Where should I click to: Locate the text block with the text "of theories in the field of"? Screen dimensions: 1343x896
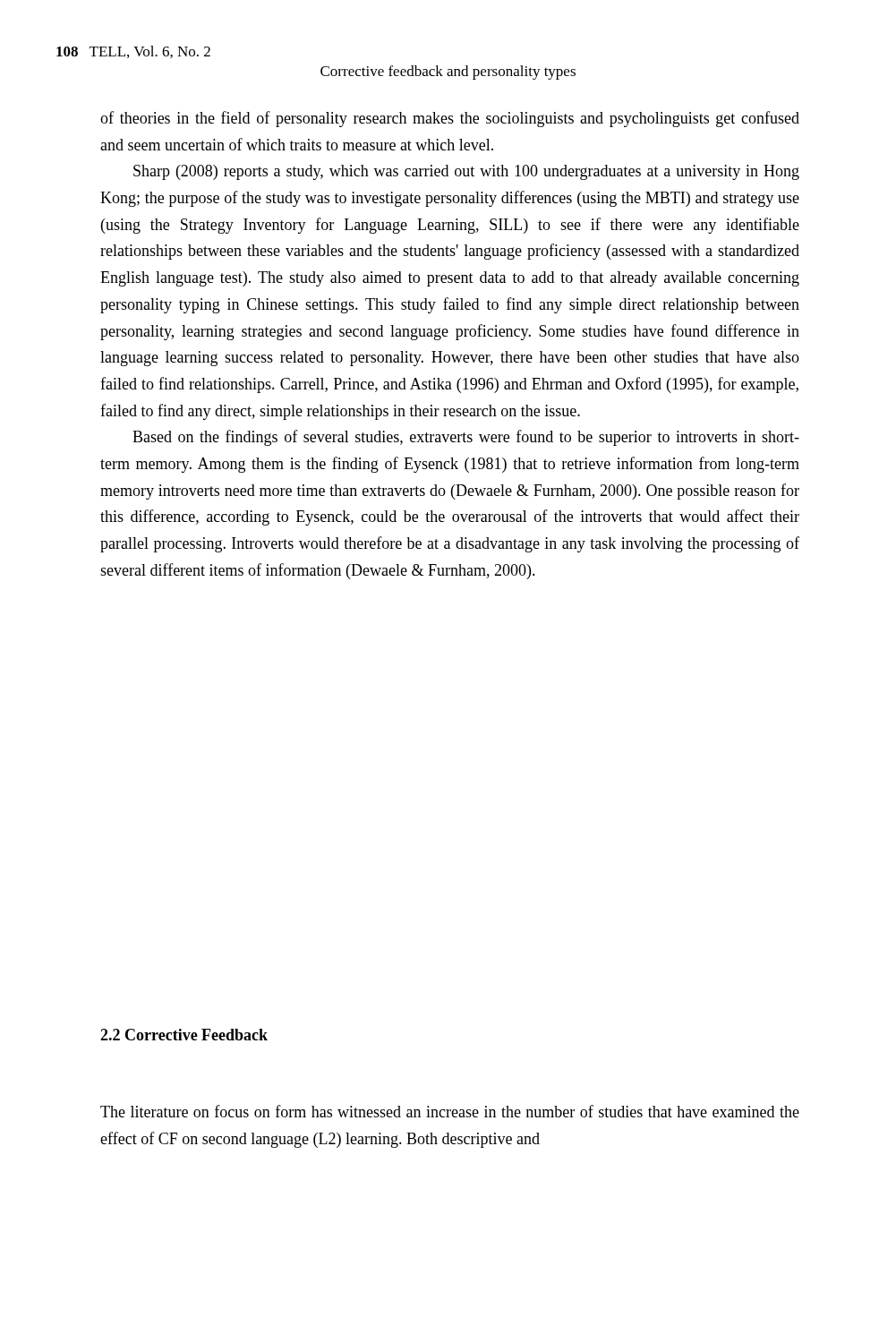click(x=450, y=345)
